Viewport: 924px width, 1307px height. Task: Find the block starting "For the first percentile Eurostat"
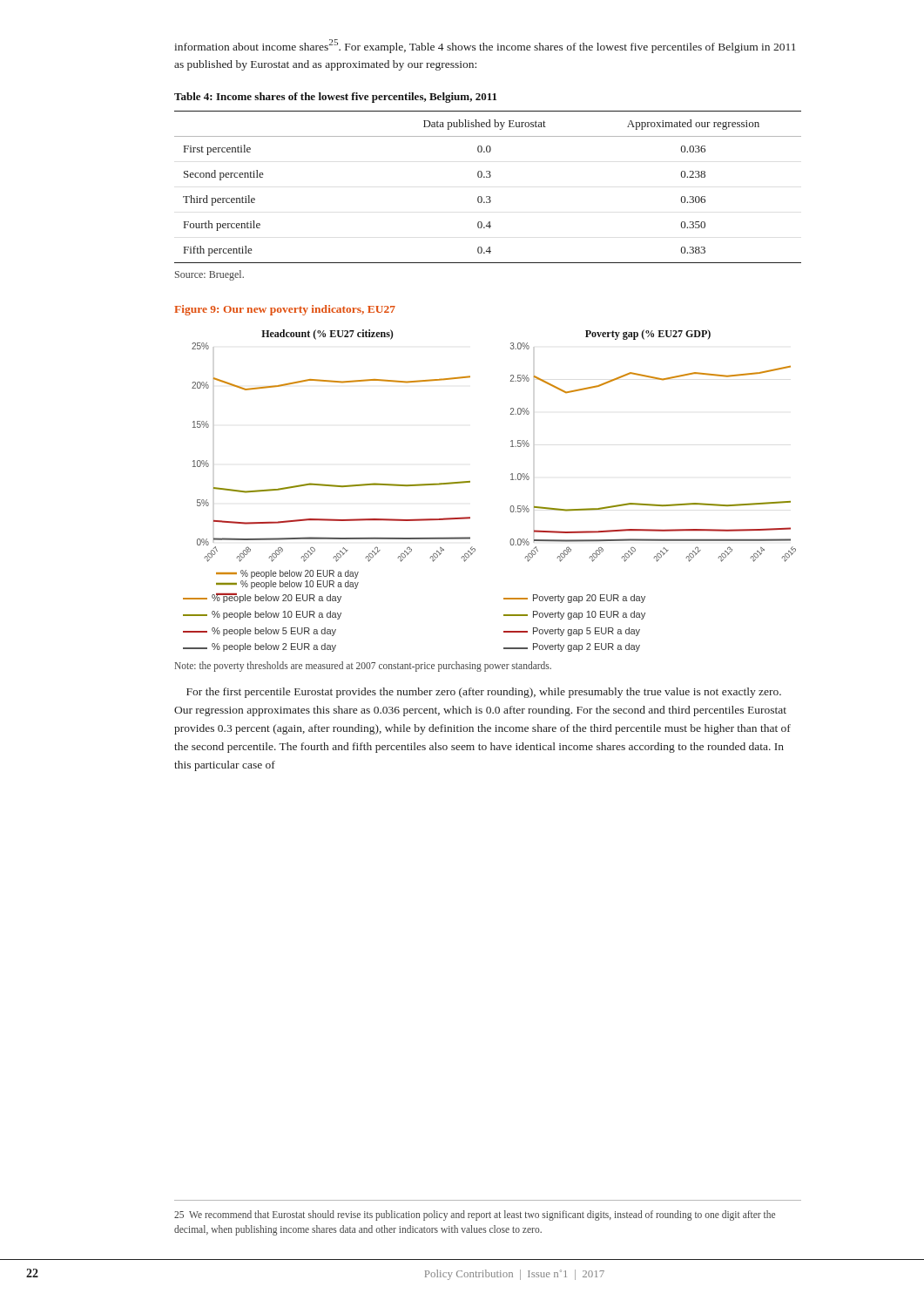[x=482, y=728]
